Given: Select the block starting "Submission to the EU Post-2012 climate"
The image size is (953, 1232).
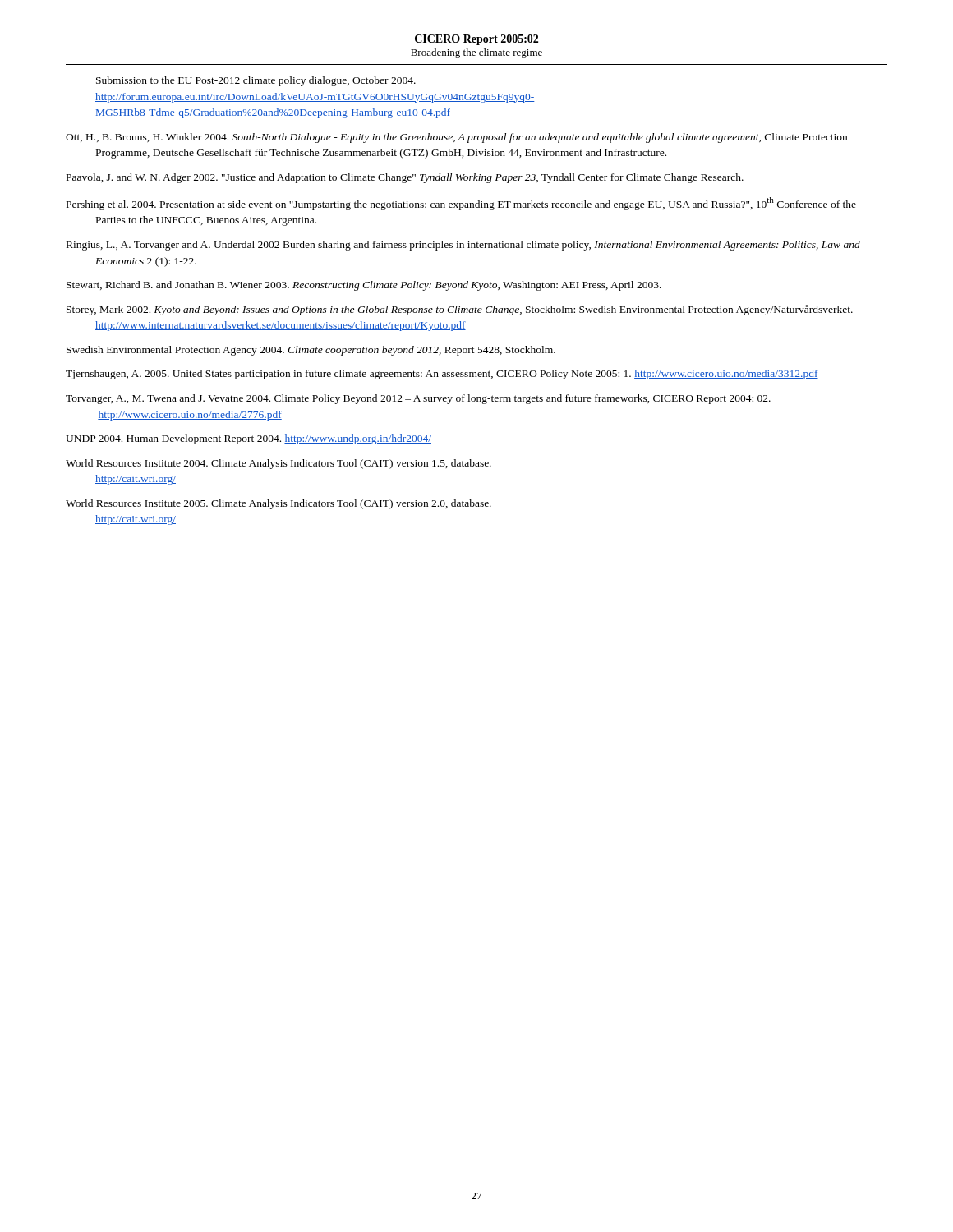Looking at the screenshot, I should point(315,96).
